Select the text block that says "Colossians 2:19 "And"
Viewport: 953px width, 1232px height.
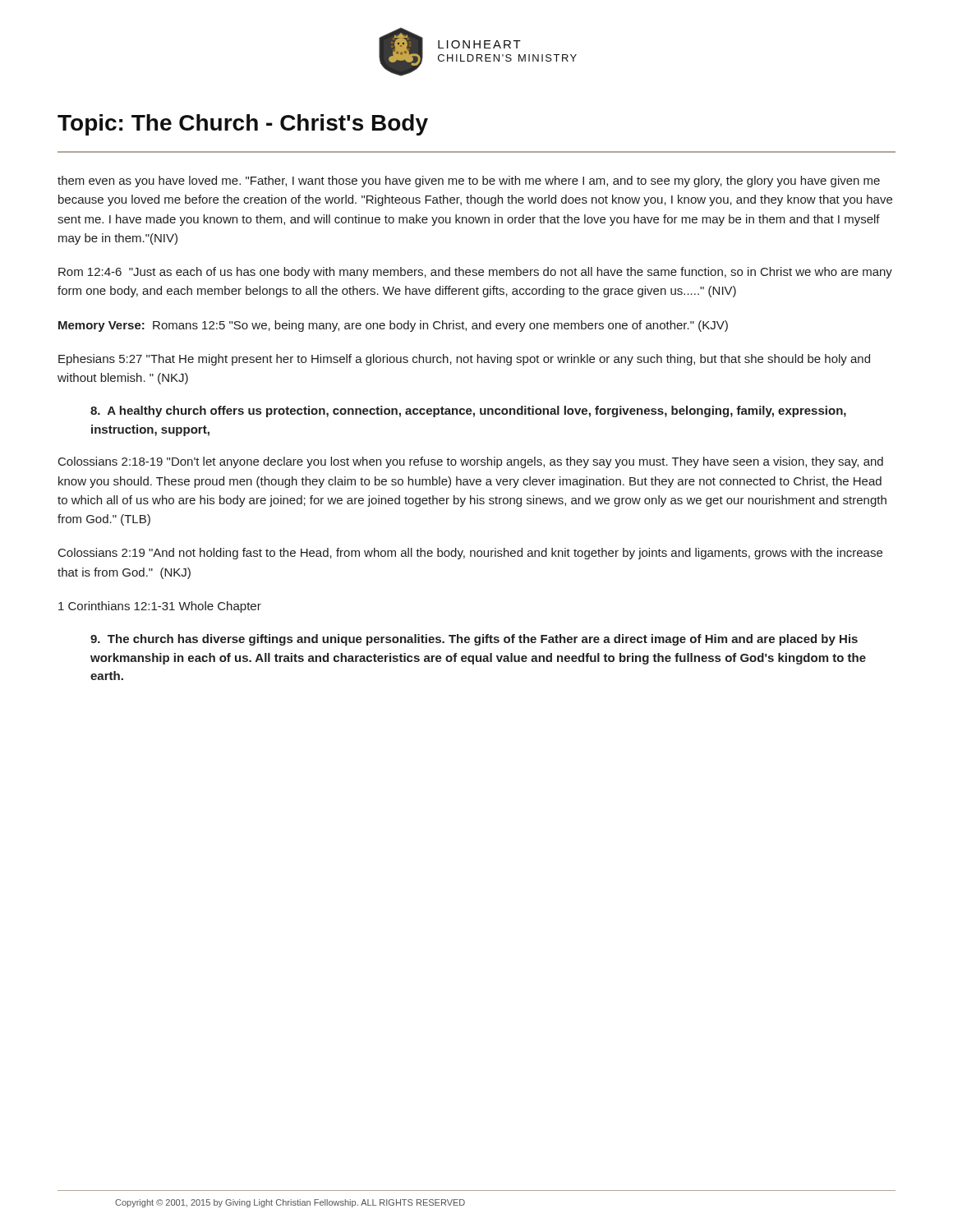click(470, 562)
